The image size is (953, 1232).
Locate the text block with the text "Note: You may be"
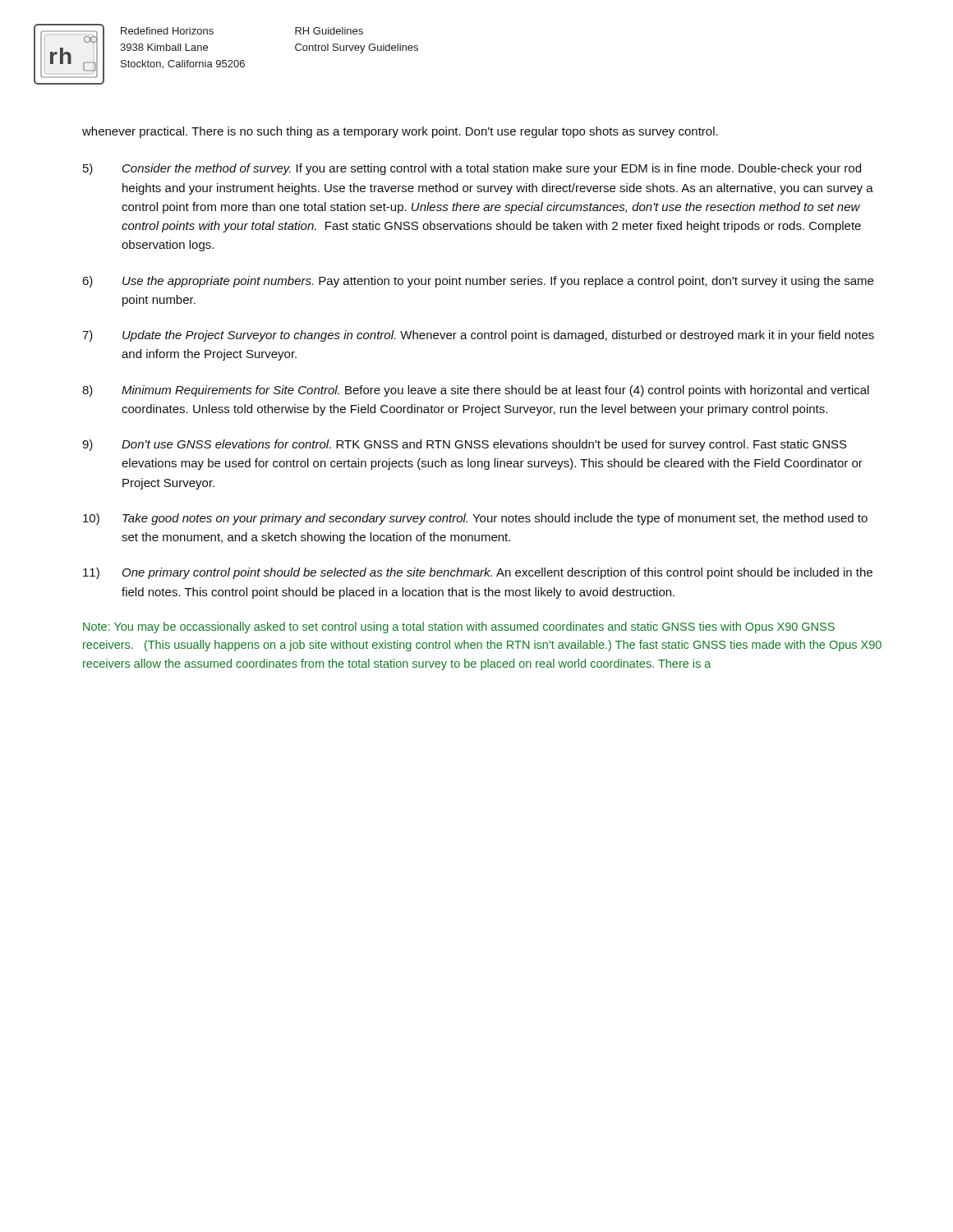482,645
